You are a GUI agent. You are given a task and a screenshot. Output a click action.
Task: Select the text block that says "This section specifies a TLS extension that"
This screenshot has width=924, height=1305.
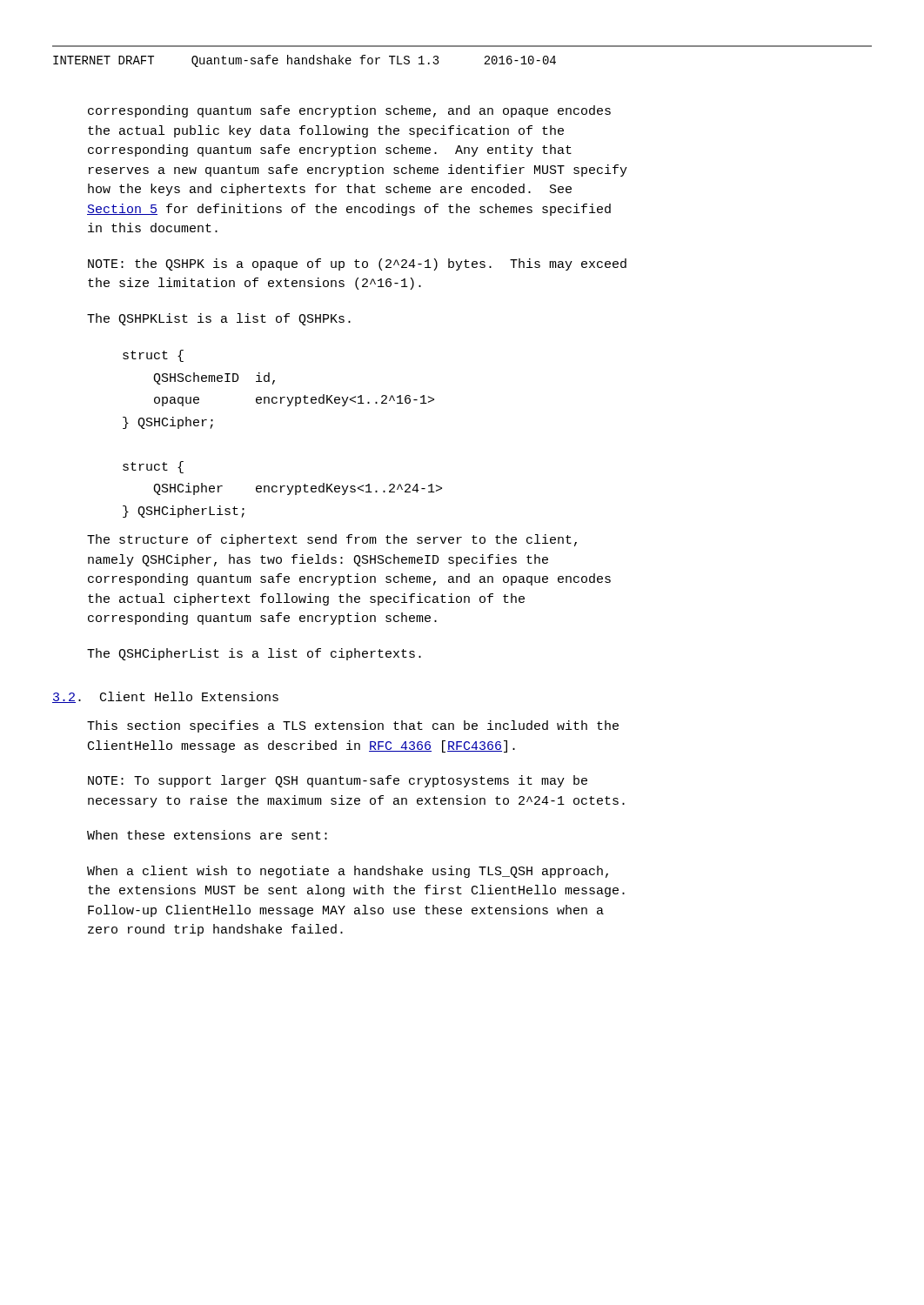[353, 737]
